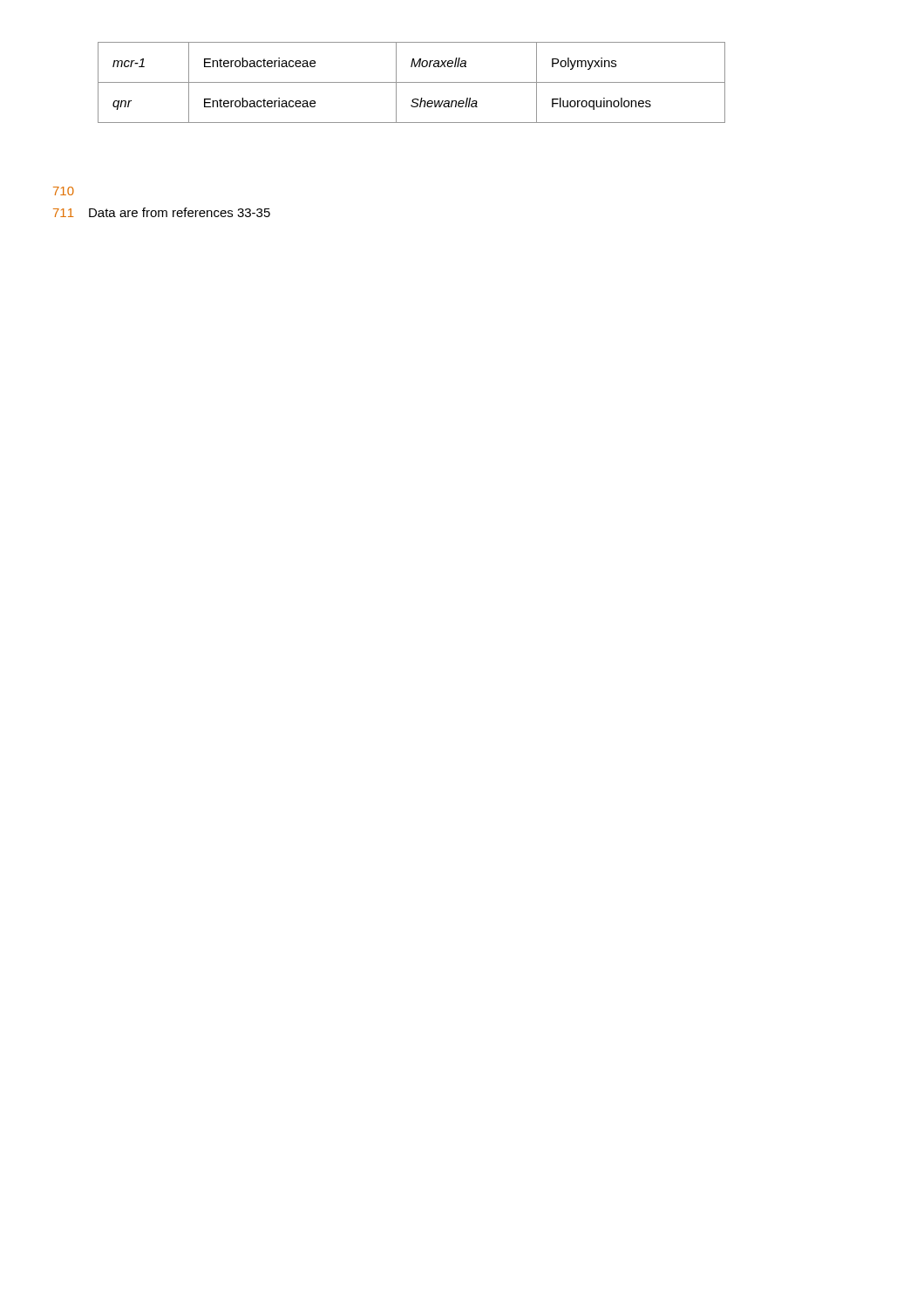
Task: Find the table
Action: (411, 82)
